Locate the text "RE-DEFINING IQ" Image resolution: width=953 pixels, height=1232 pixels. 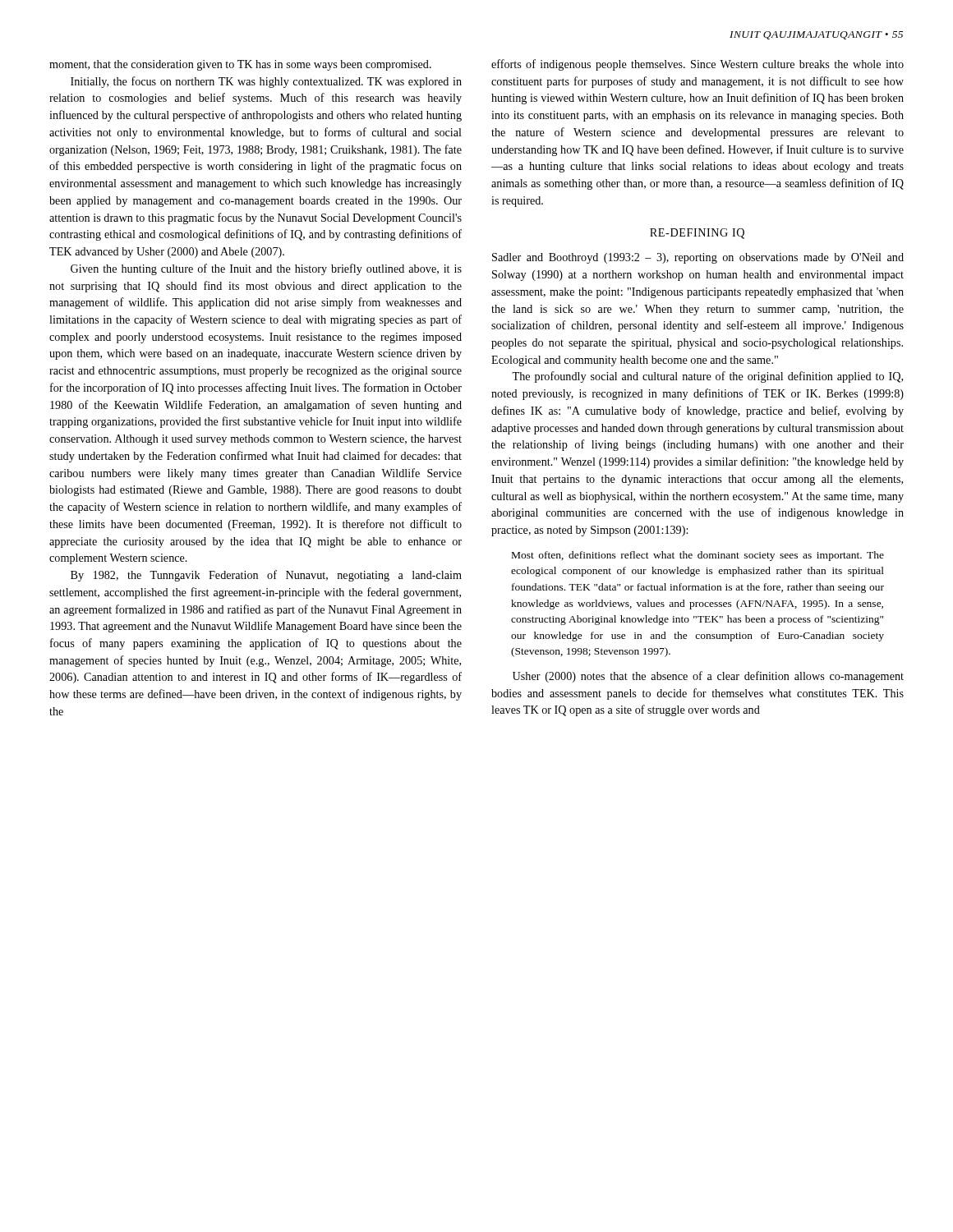click(698, 232)
